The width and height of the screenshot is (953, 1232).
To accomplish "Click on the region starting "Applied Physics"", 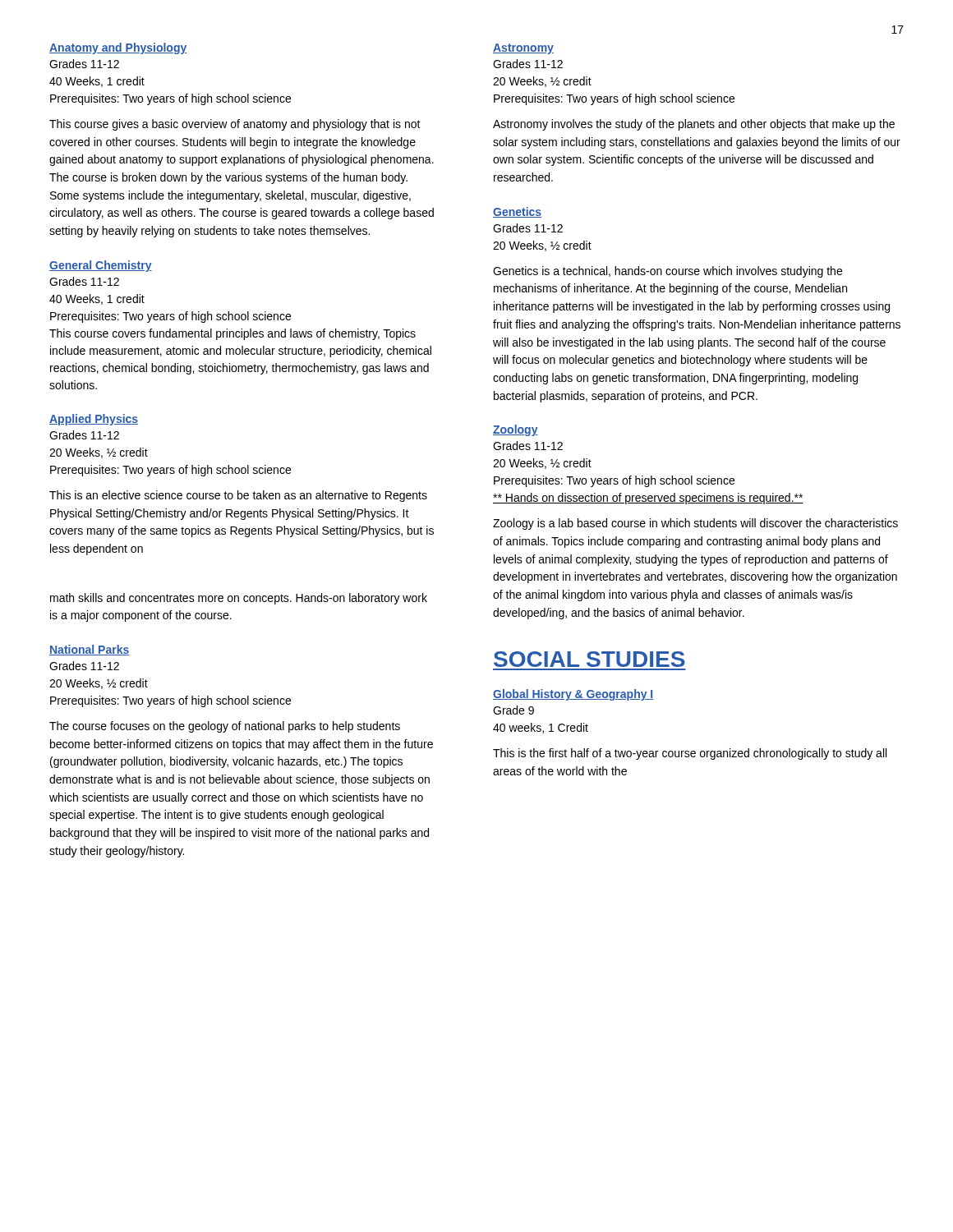I will pyautogui.click(x=94, y=419).
